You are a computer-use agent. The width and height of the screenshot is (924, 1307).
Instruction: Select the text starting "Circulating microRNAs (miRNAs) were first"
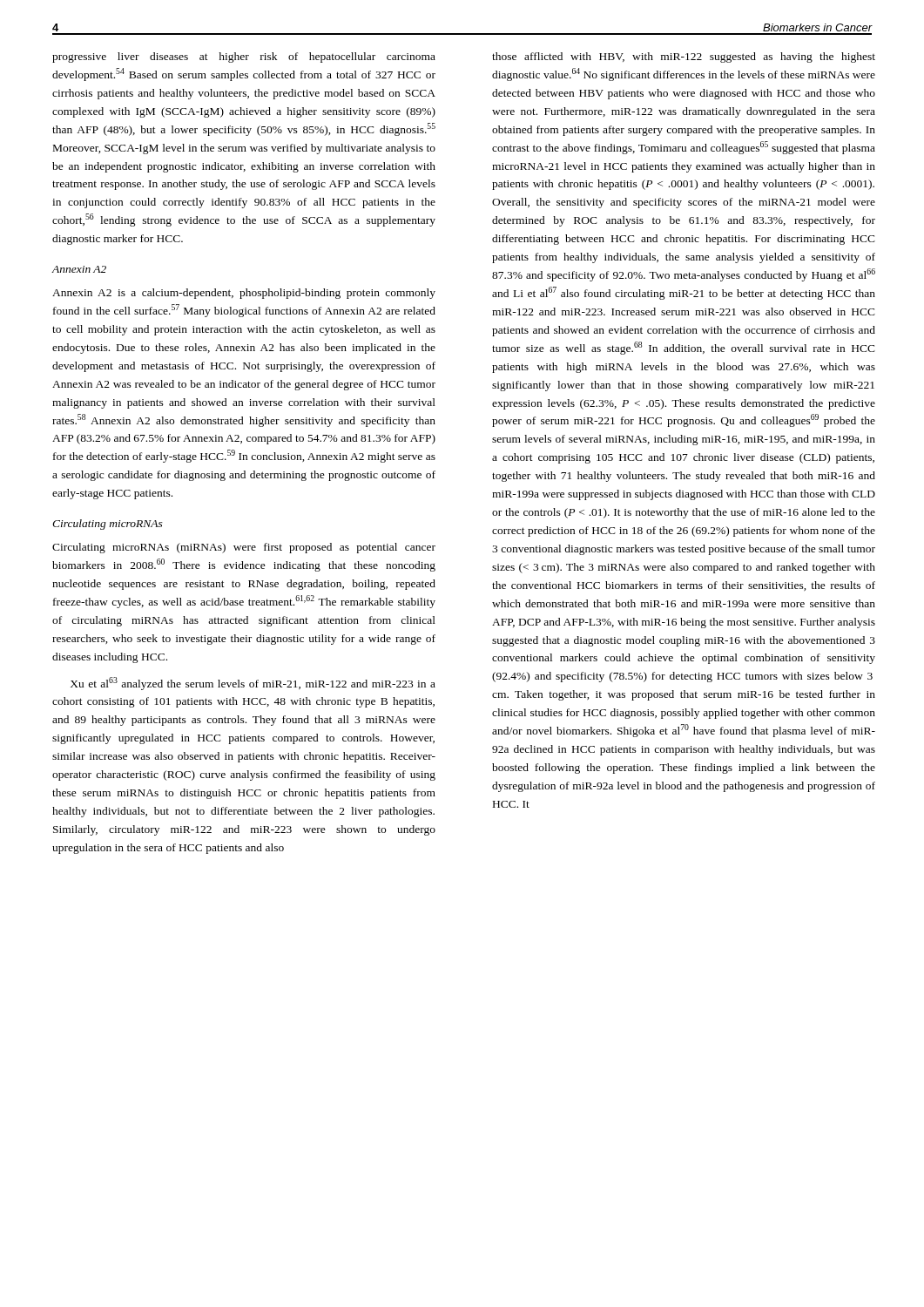point(244,698)
